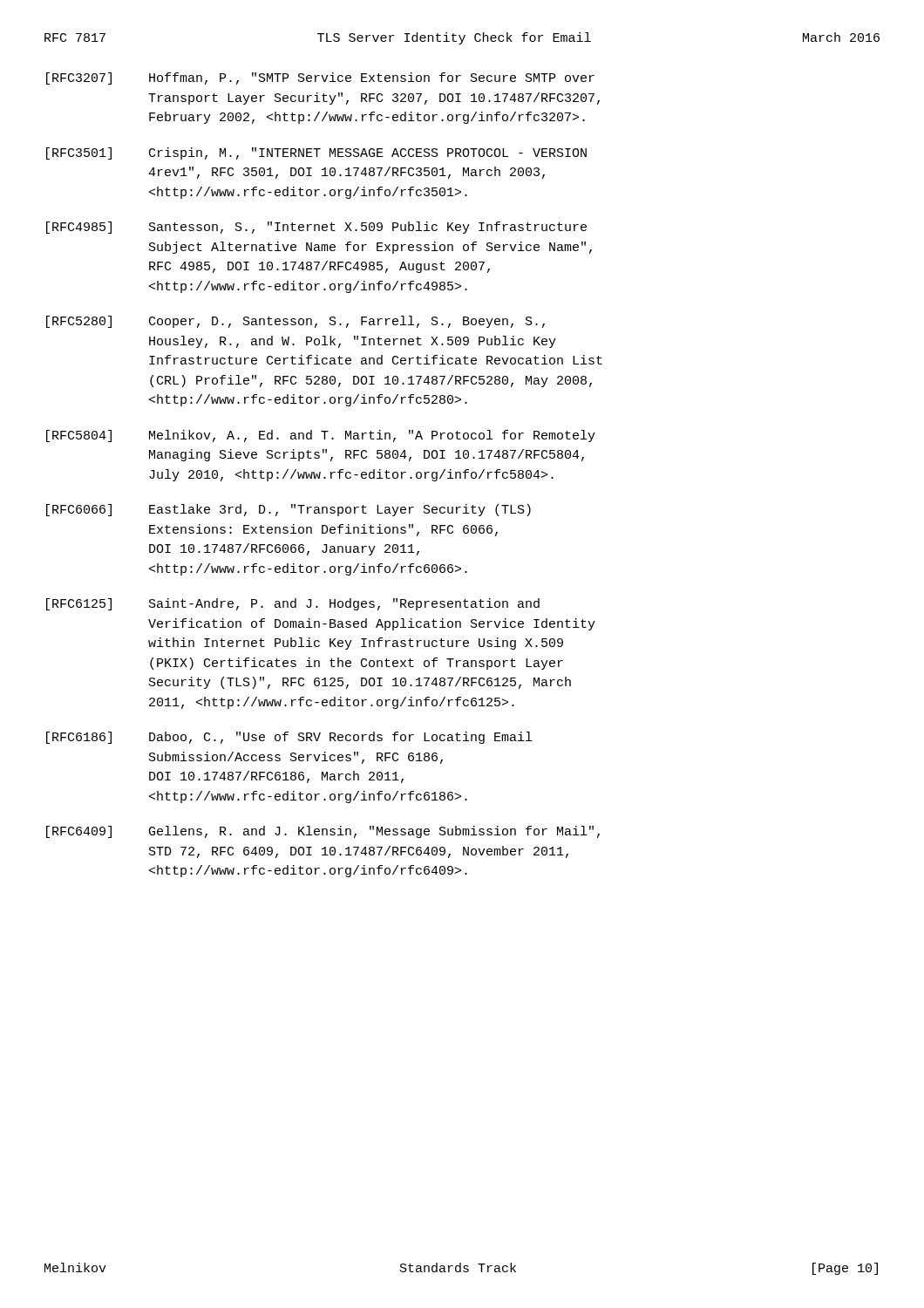The width and height of the screenshot is (924, 1308).
Task: Locate the region starting "[RFC3501] Crispin, M., "INTERNET MESSAGE"
Action: [x=462, y=174]
